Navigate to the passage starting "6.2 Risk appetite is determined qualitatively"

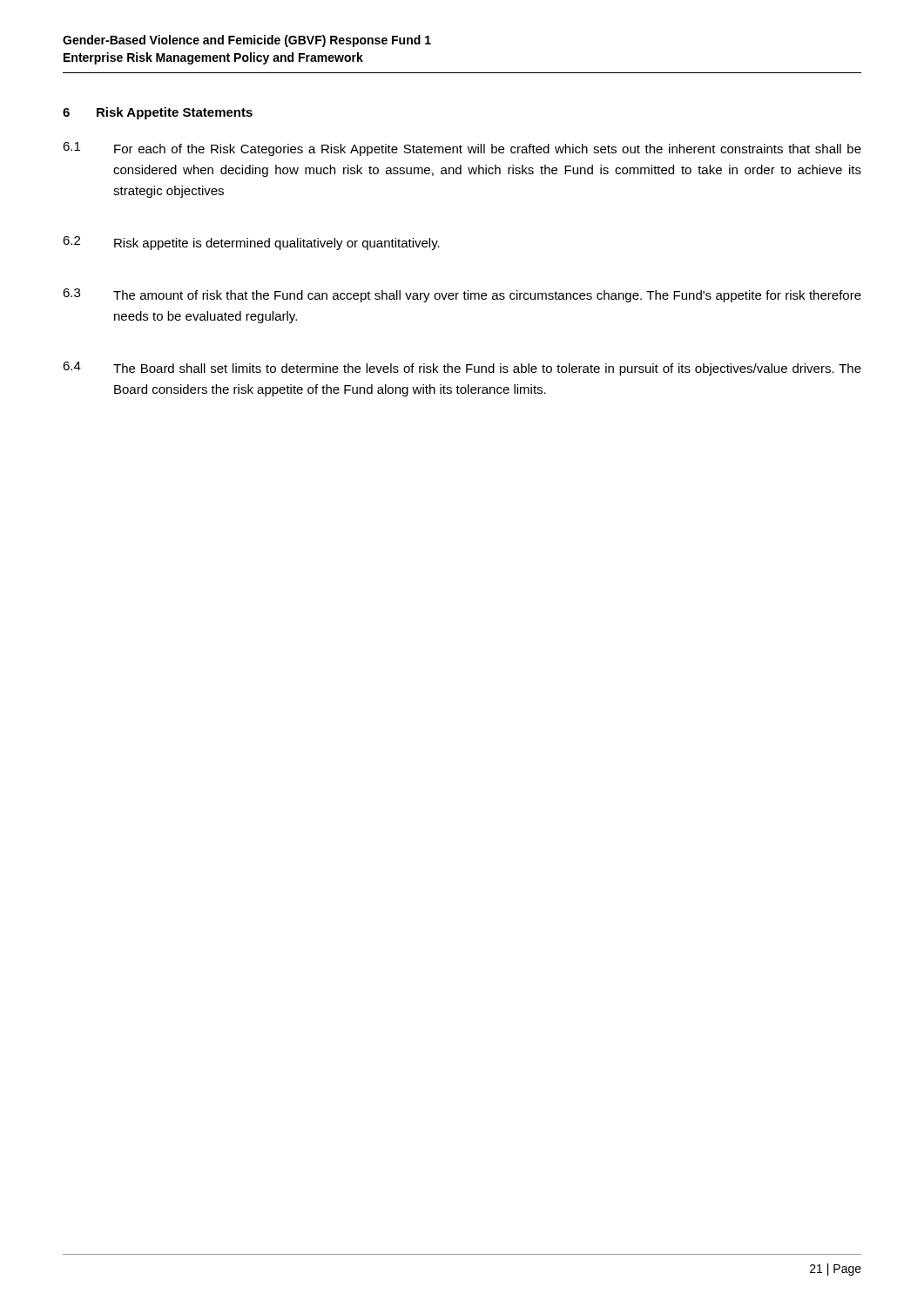pyautogui.click(x=251, y=243)
